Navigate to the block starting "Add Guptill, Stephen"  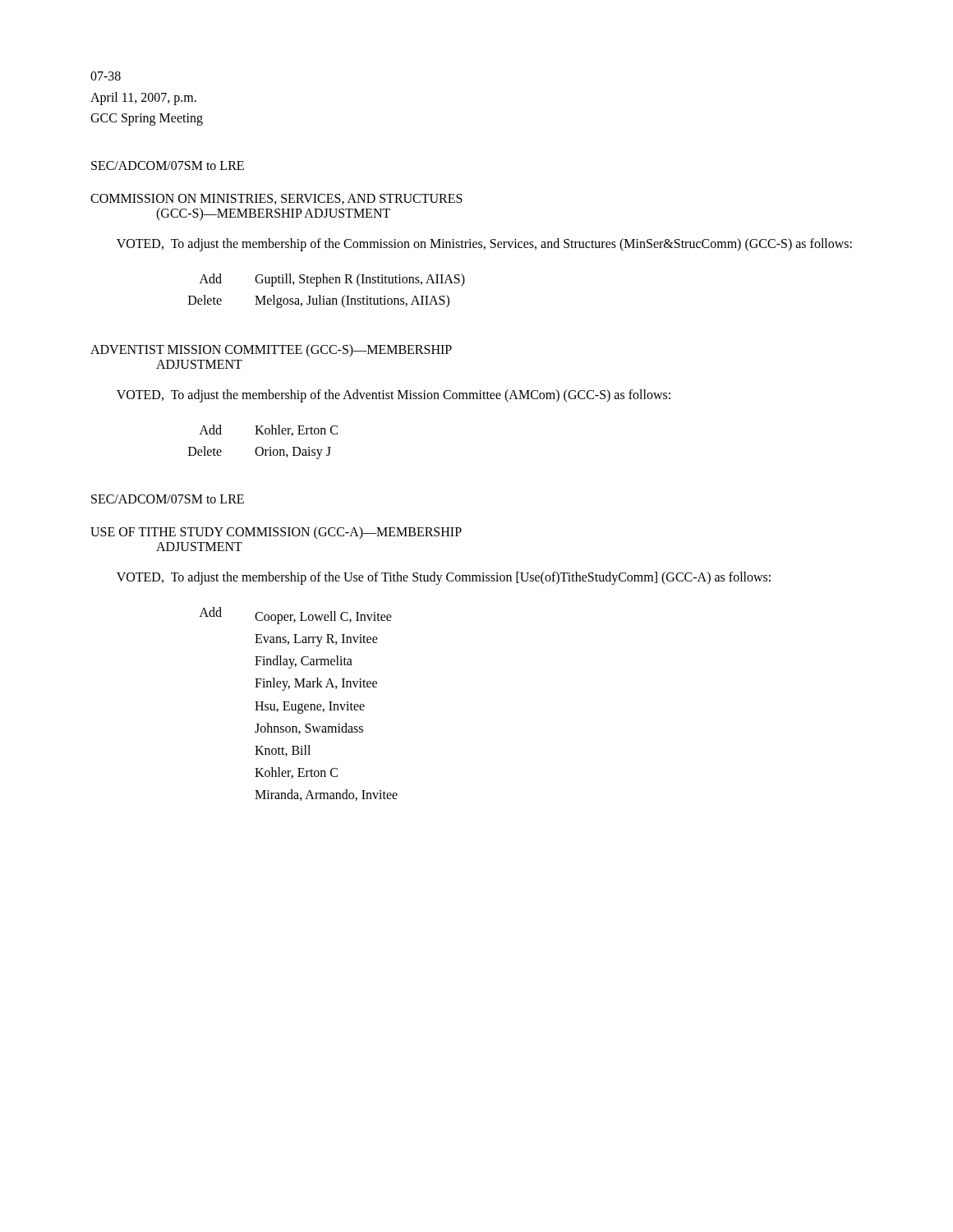(332, 280)
